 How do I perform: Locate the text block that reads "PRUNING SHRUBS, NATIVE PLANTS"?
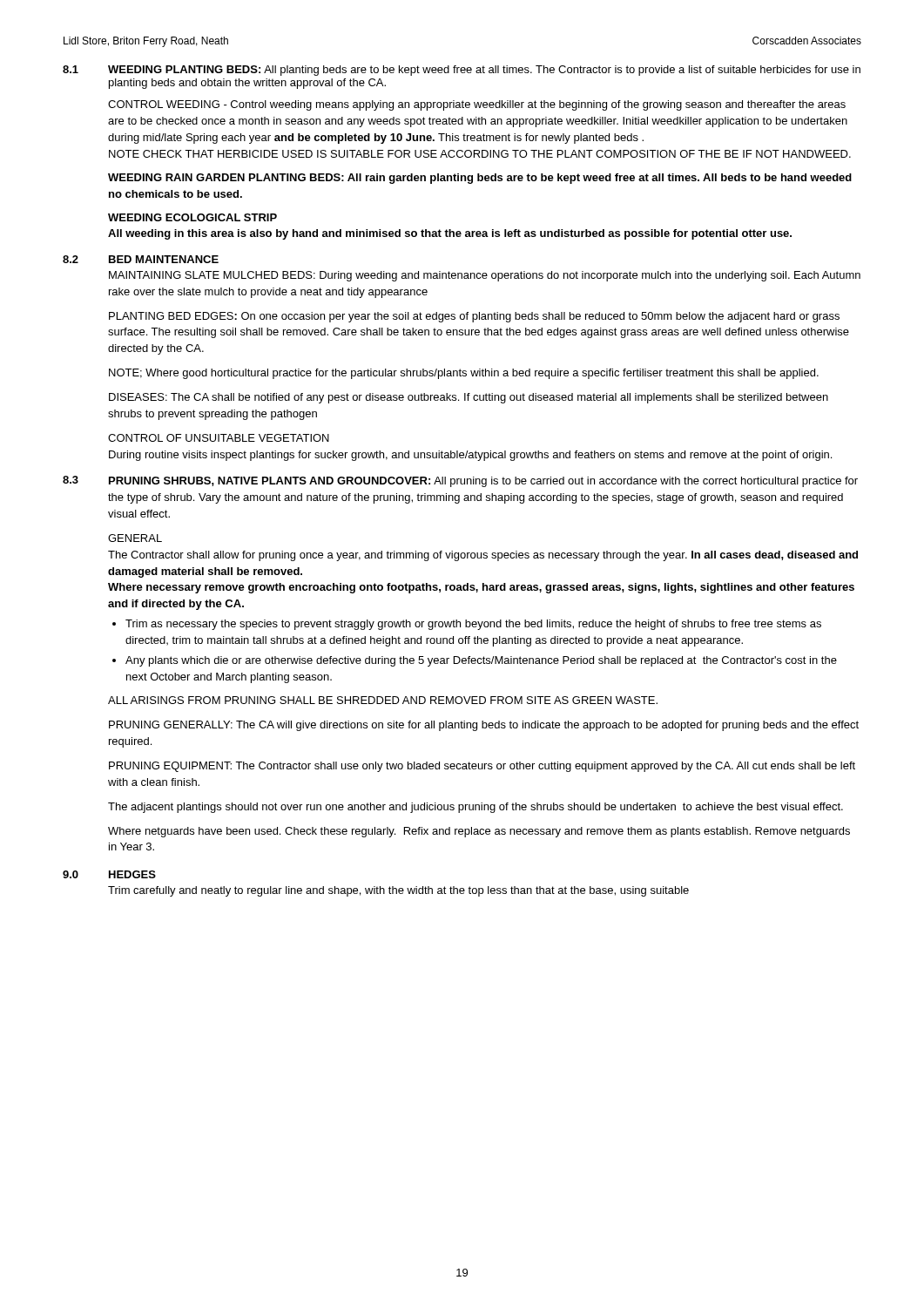point(483,497)
